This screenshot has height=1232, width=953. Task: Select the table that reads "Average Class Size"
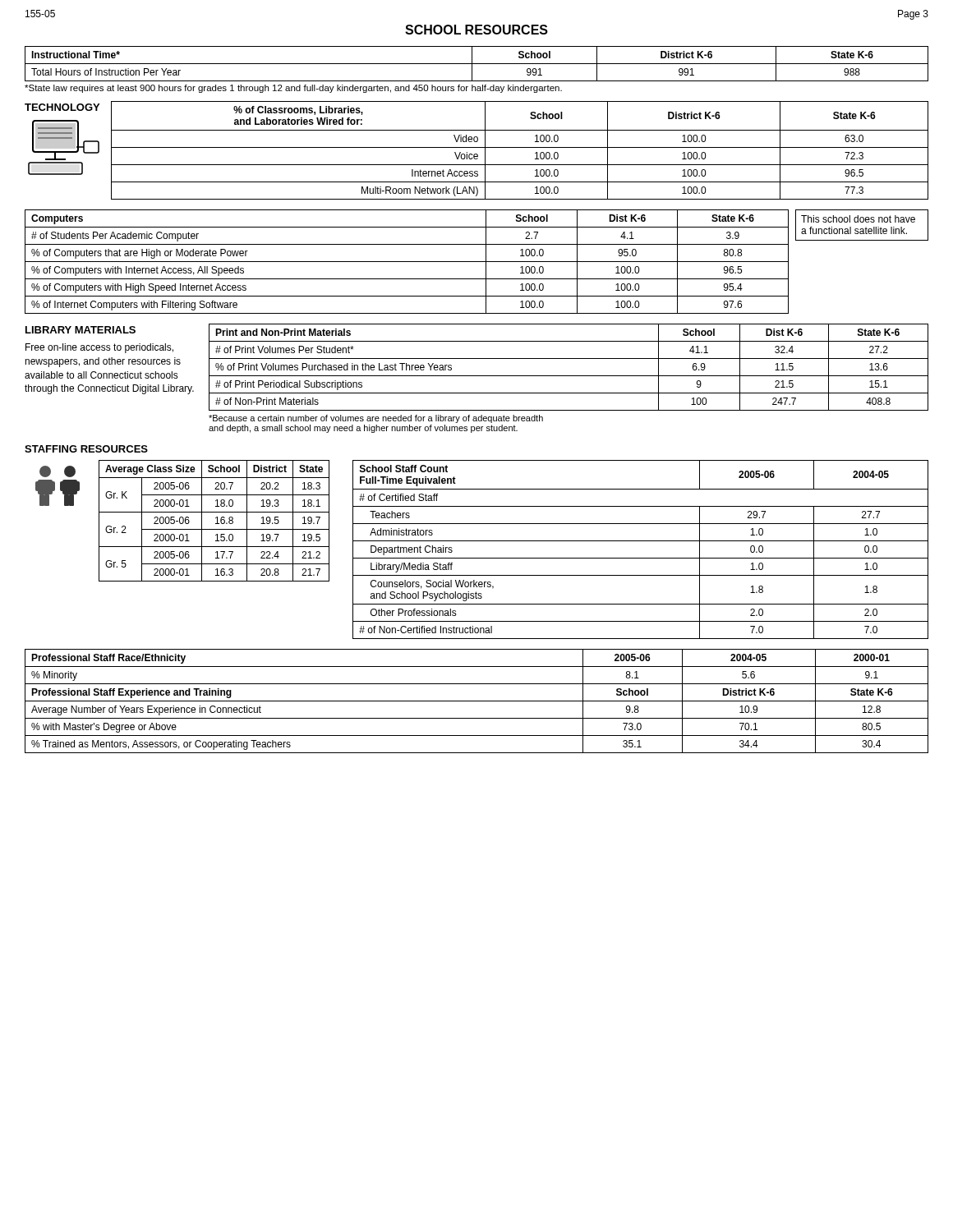coord(220,521)
